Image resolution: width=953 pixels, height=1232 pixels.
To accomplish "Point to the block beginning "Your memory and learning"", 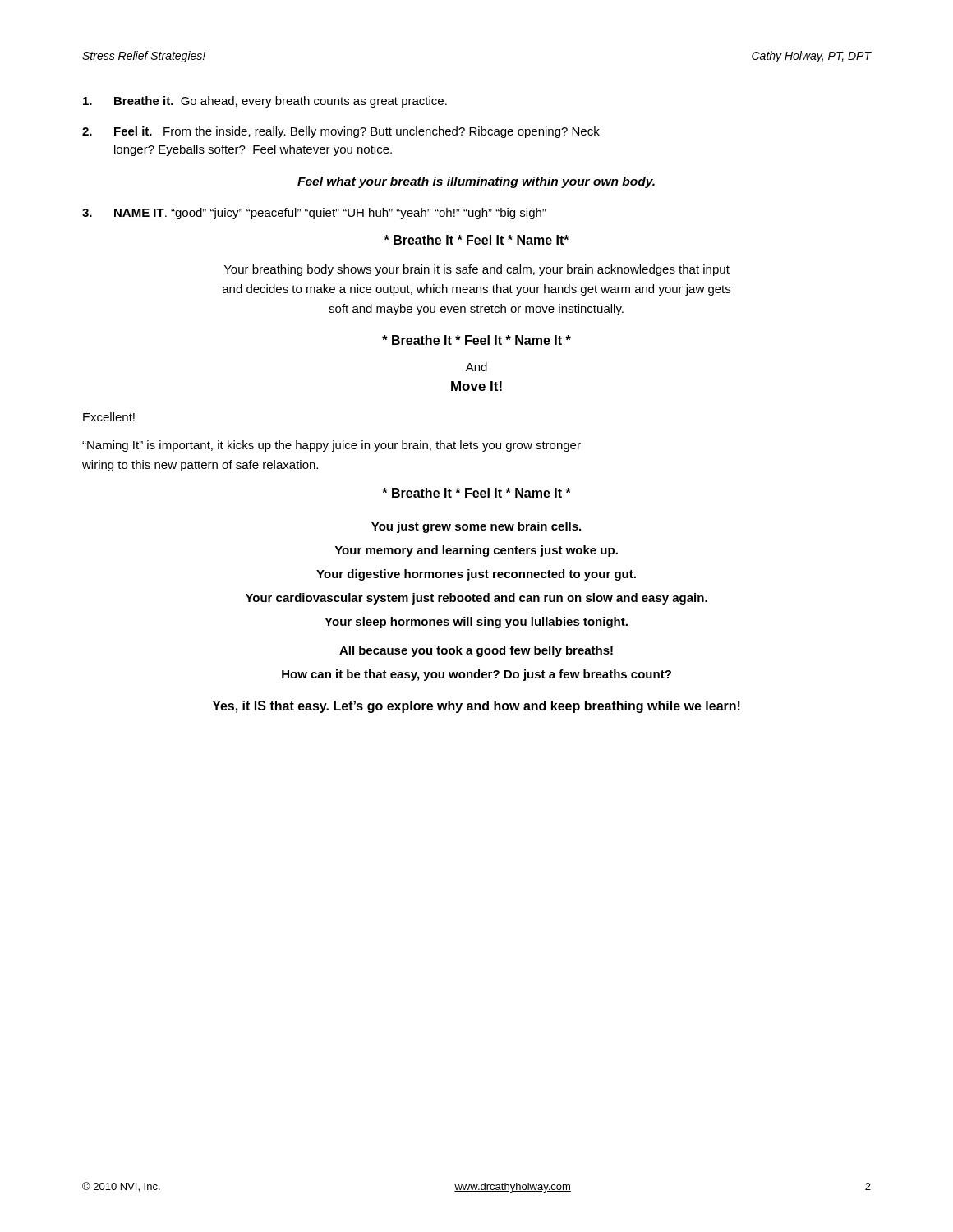I will pyautogui.click(x=476, y=550).
